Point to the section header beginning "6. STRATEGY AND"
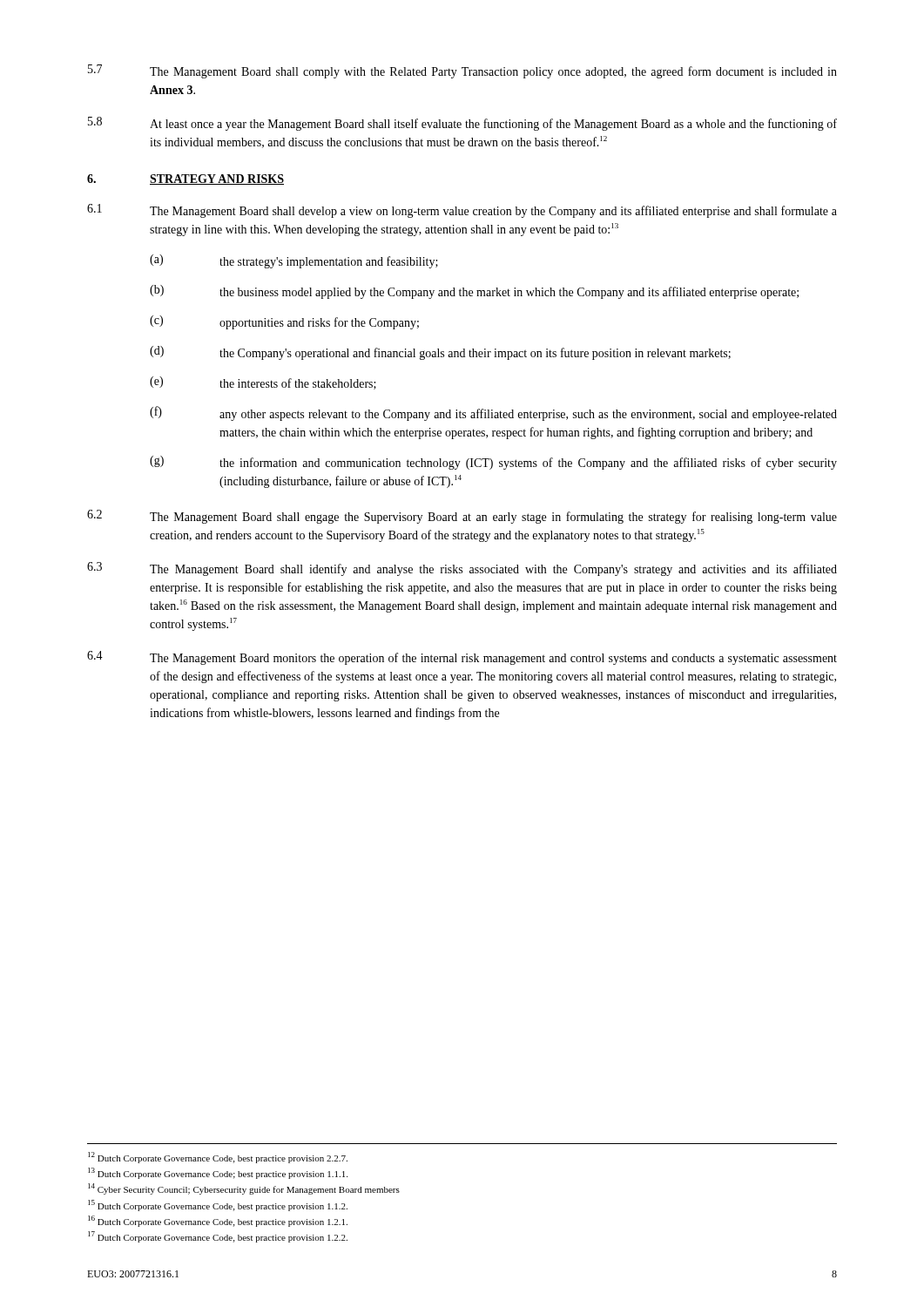924x1307 pixels. click(x=185, y=179)
